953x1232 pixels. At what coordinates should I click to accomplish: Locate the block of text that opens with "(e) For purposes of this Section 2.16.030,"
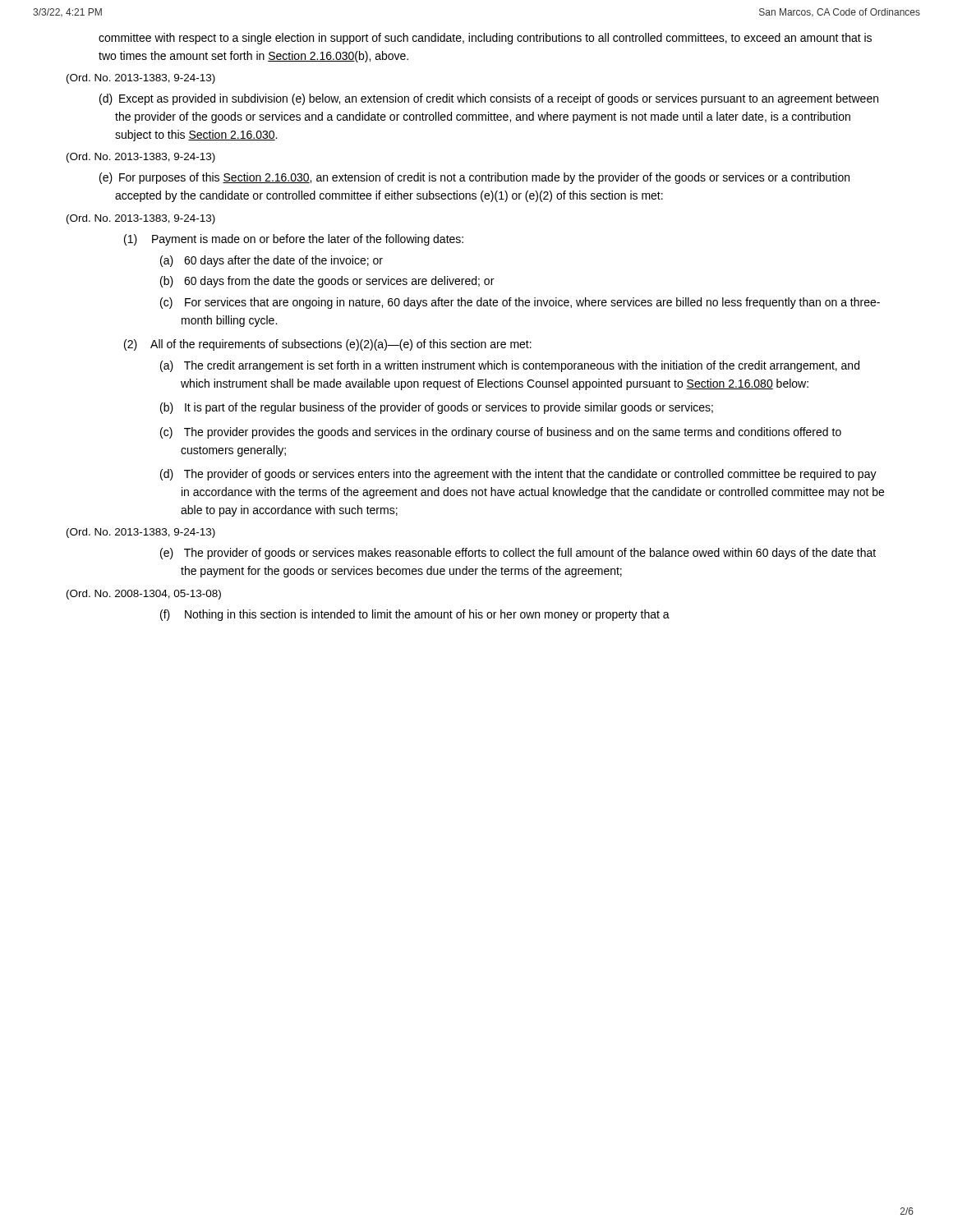pyautogui.click(x=483, y=186)
